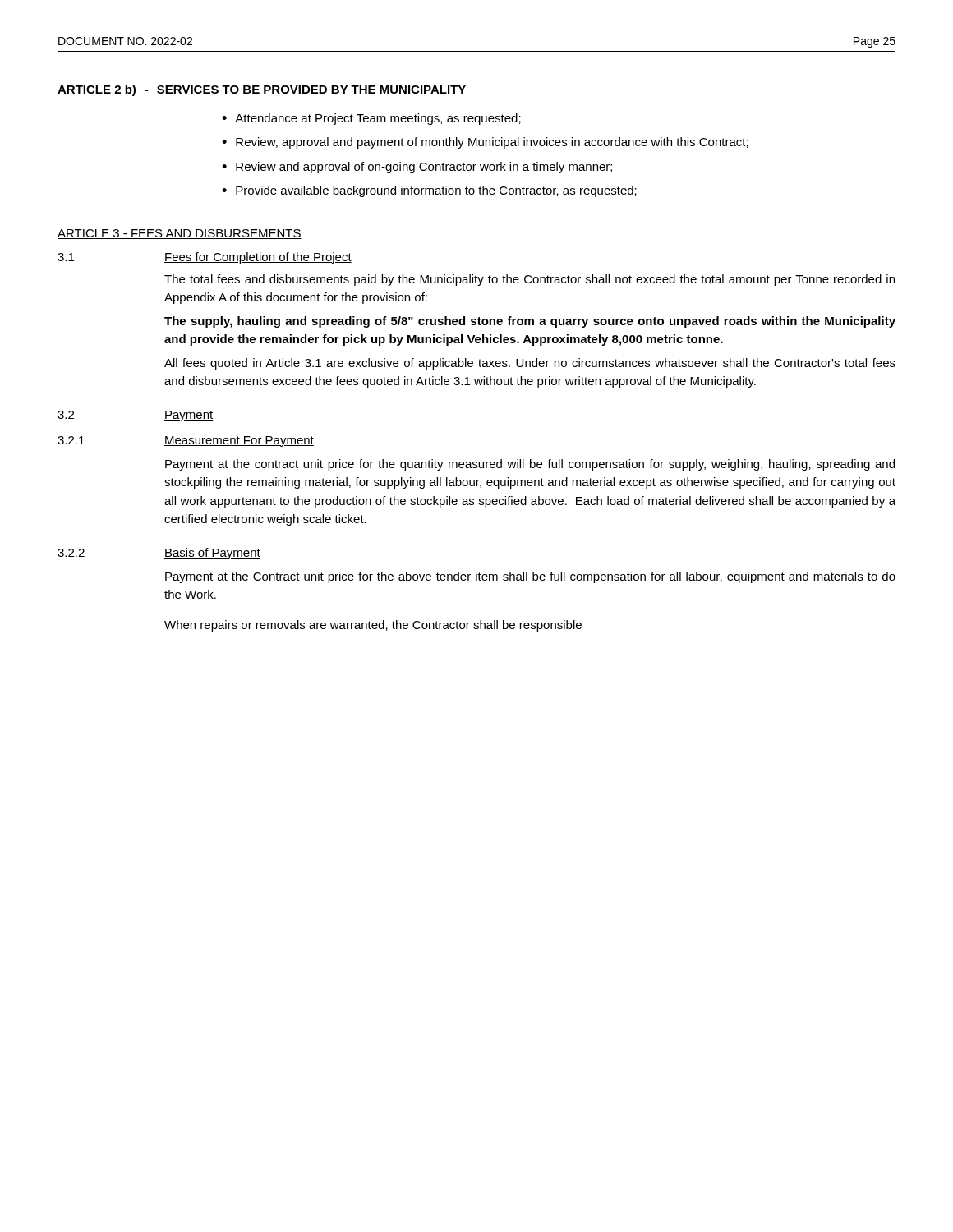Find the text block starting "ARTICLE 2 b) - SERVICES TO"

point(262,89)
